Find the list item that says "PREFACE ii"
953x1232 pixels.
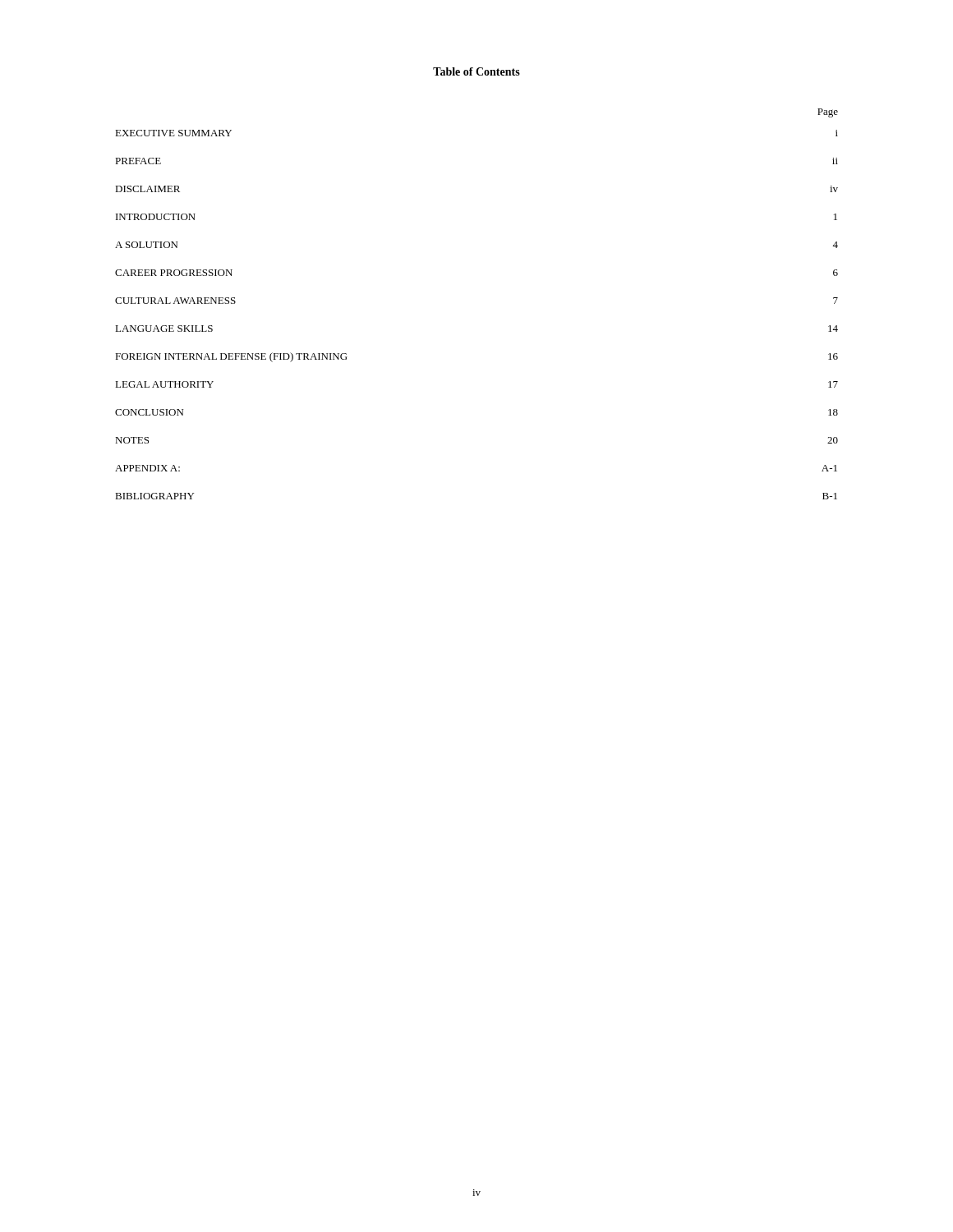click(133, 161)
